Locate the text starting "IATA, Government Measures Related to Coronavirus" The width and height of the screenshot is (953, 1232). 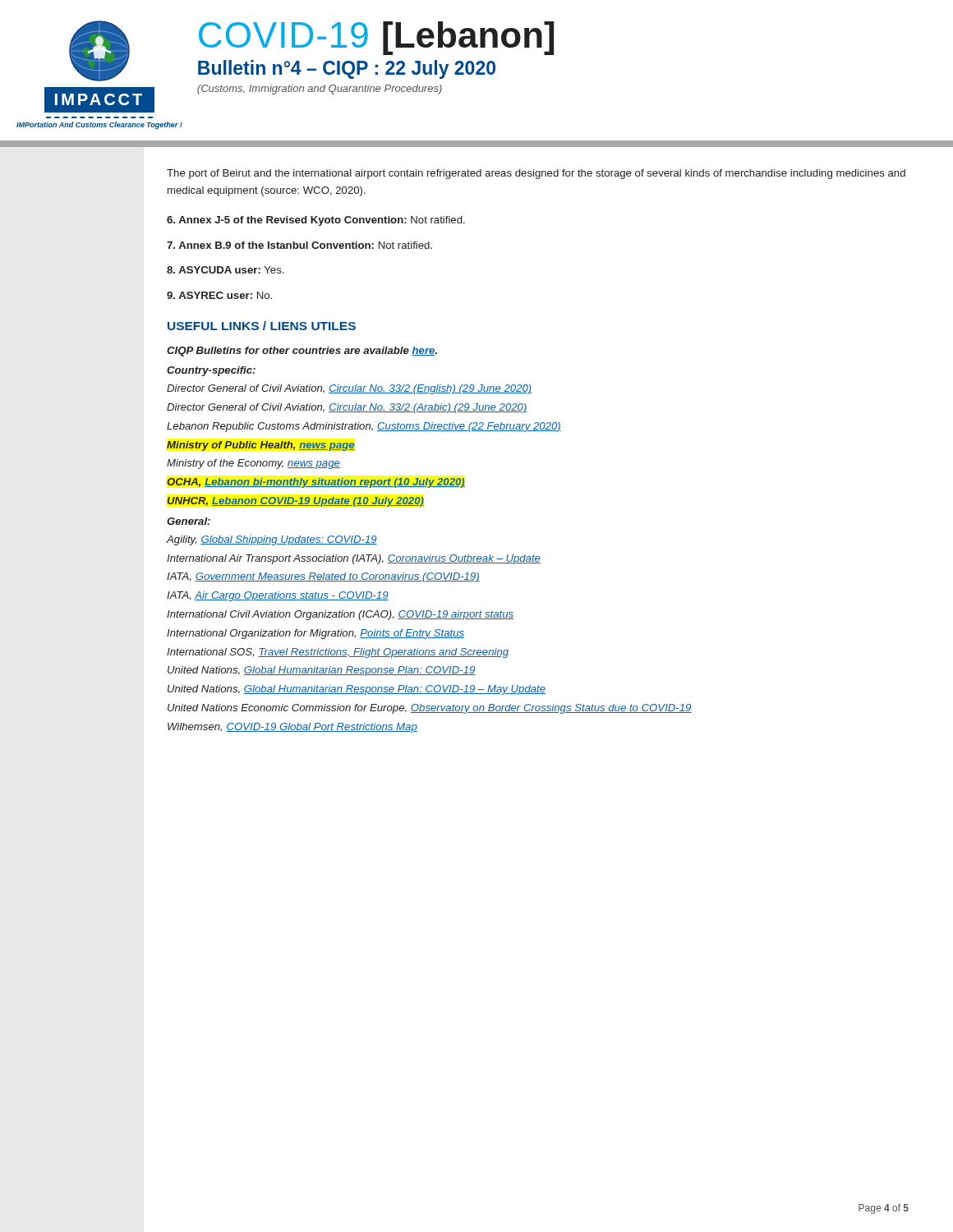pyautogui.click(x=323, y=576)
